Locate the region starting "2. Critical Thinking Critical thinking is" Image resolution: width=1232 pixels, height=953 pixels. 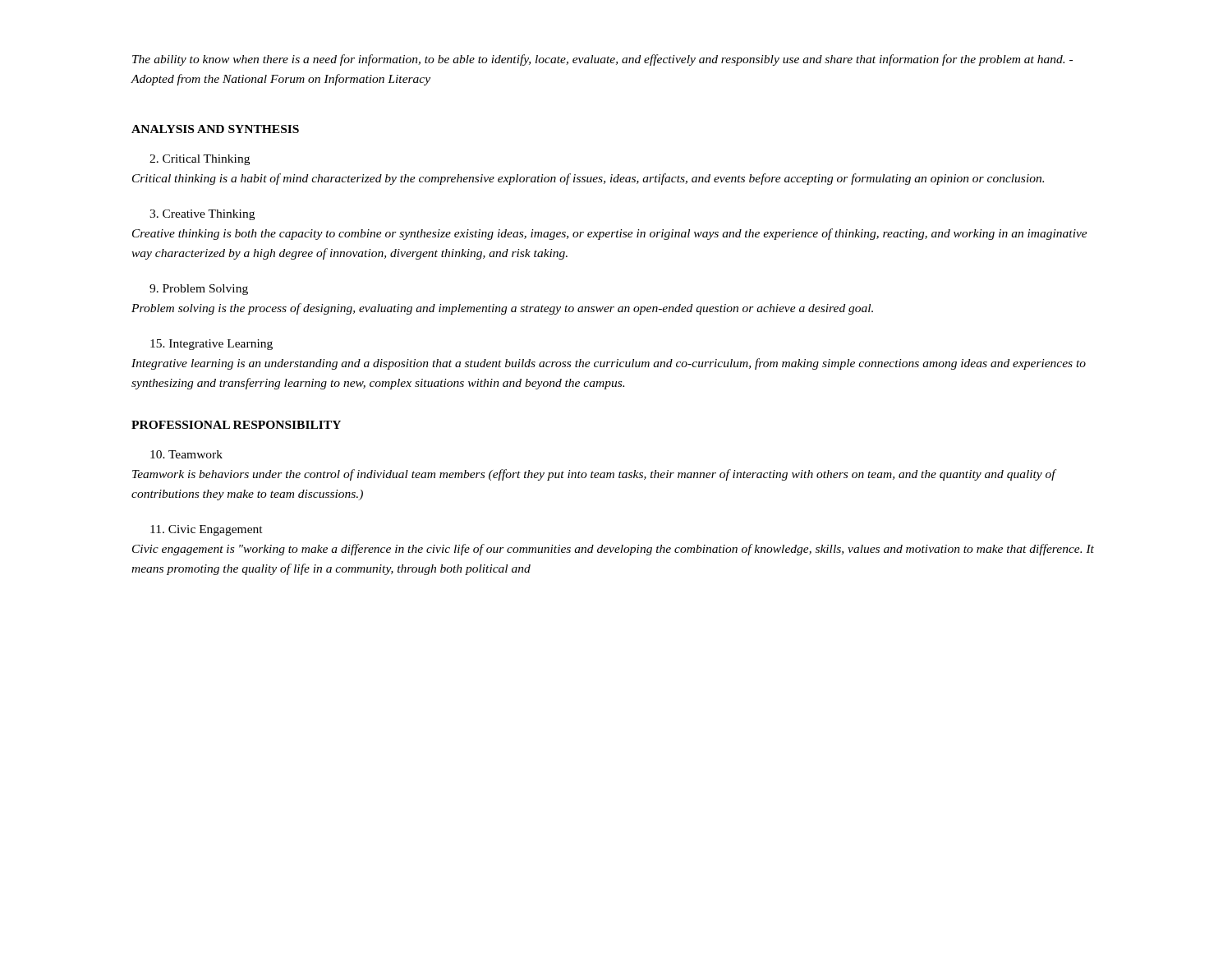point(616,170)
